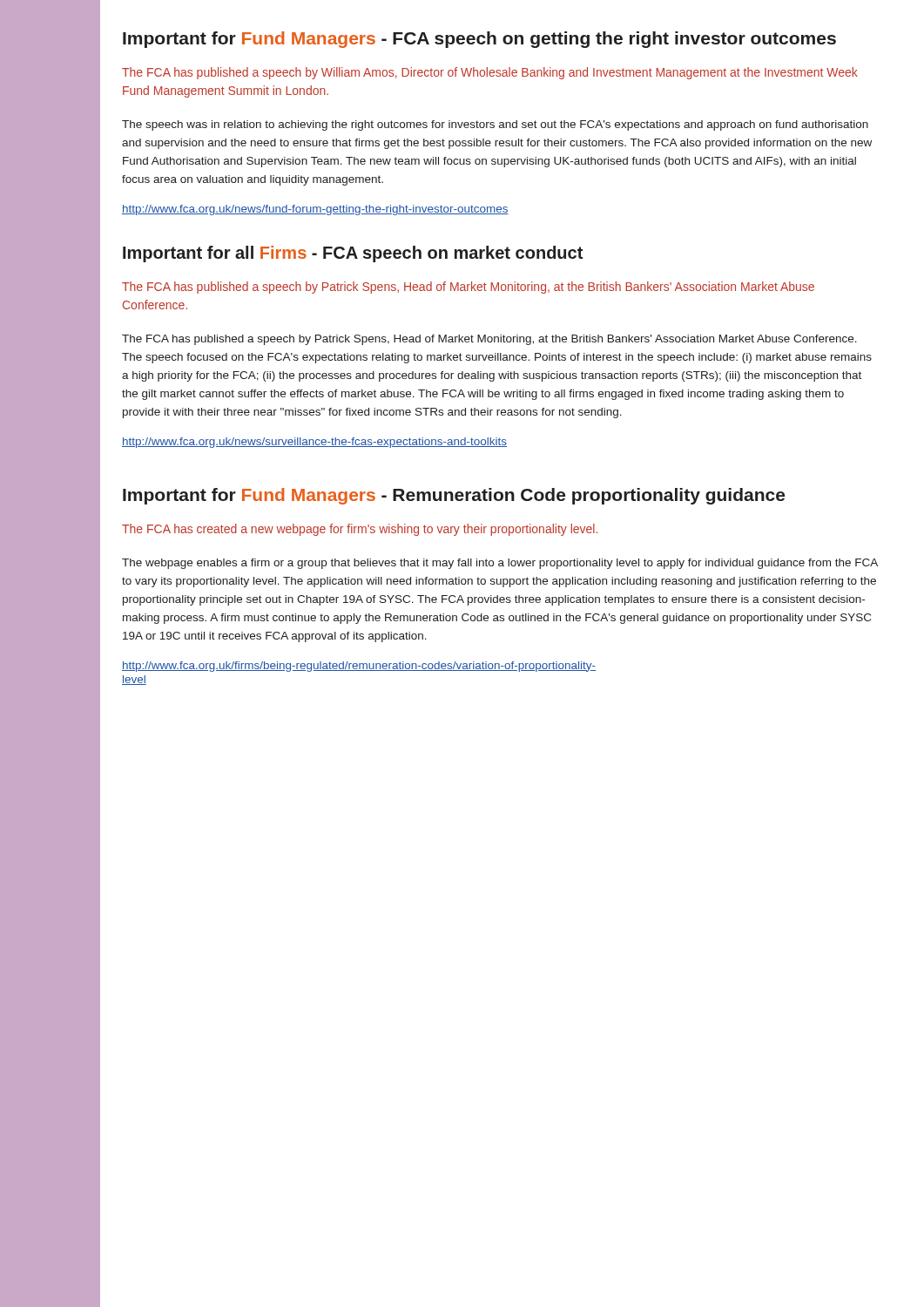Image resolution: width=924 pixels, height=1307 pixels.
Task: Select the section header
Action: pyautogui.click(x=352, y=253)
